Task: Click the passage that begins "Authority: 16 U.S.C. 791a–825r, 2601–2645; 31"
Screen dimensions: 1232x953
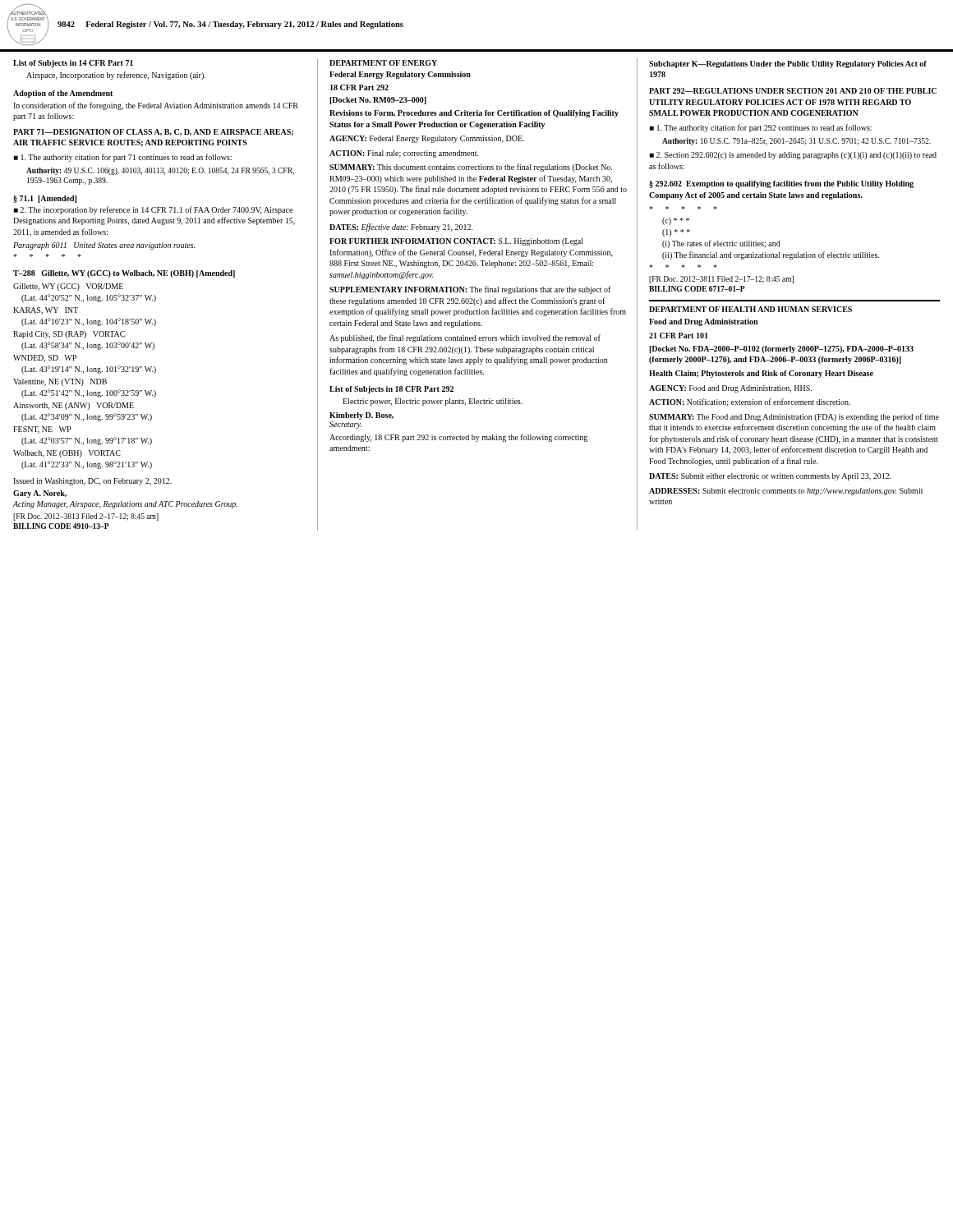Action: [x=801, y=141]
